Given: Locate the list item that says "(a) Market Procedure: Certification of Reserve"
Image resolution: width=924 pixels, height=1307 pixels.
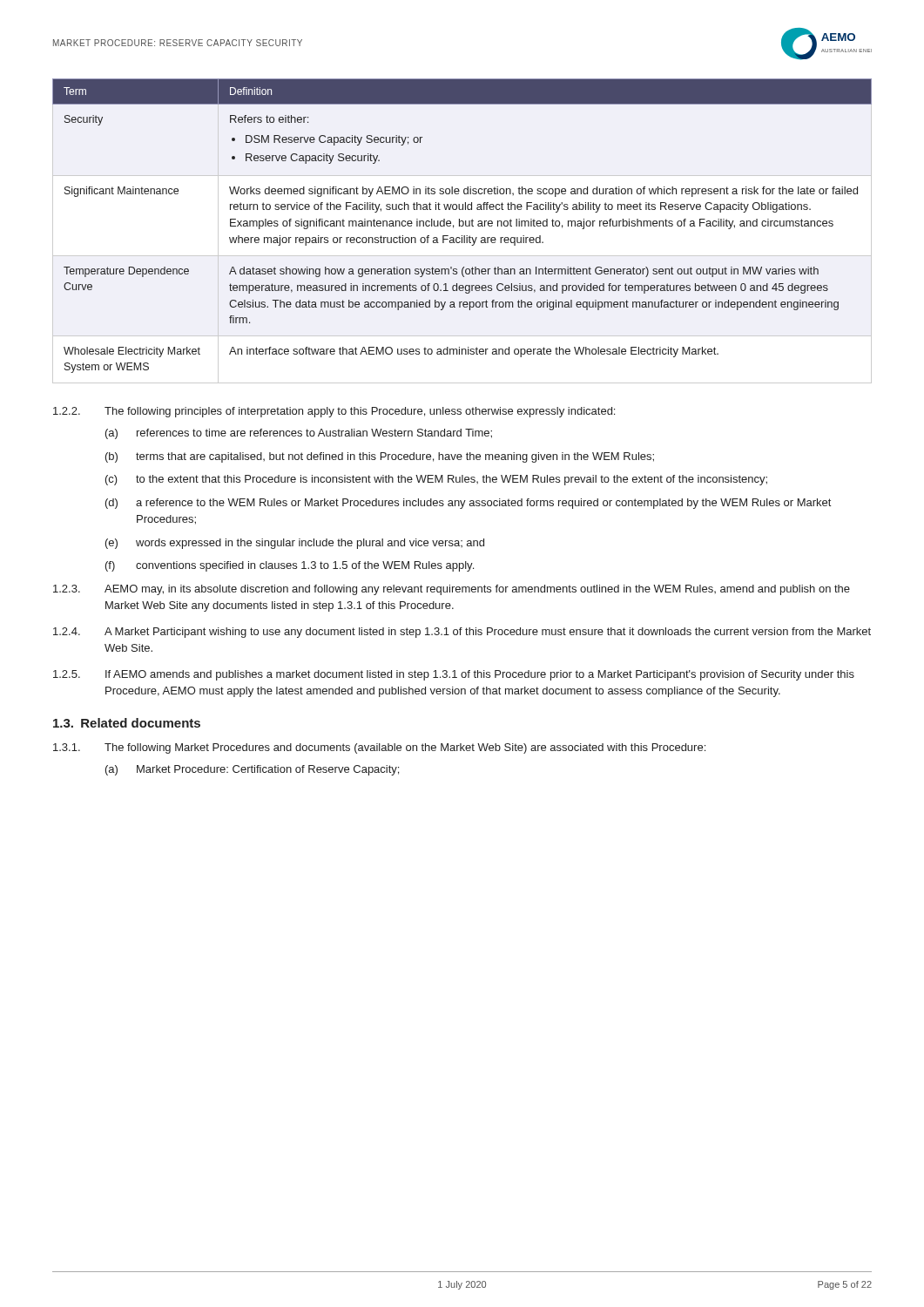Looking at the screenshot, I should coord(252,770).
